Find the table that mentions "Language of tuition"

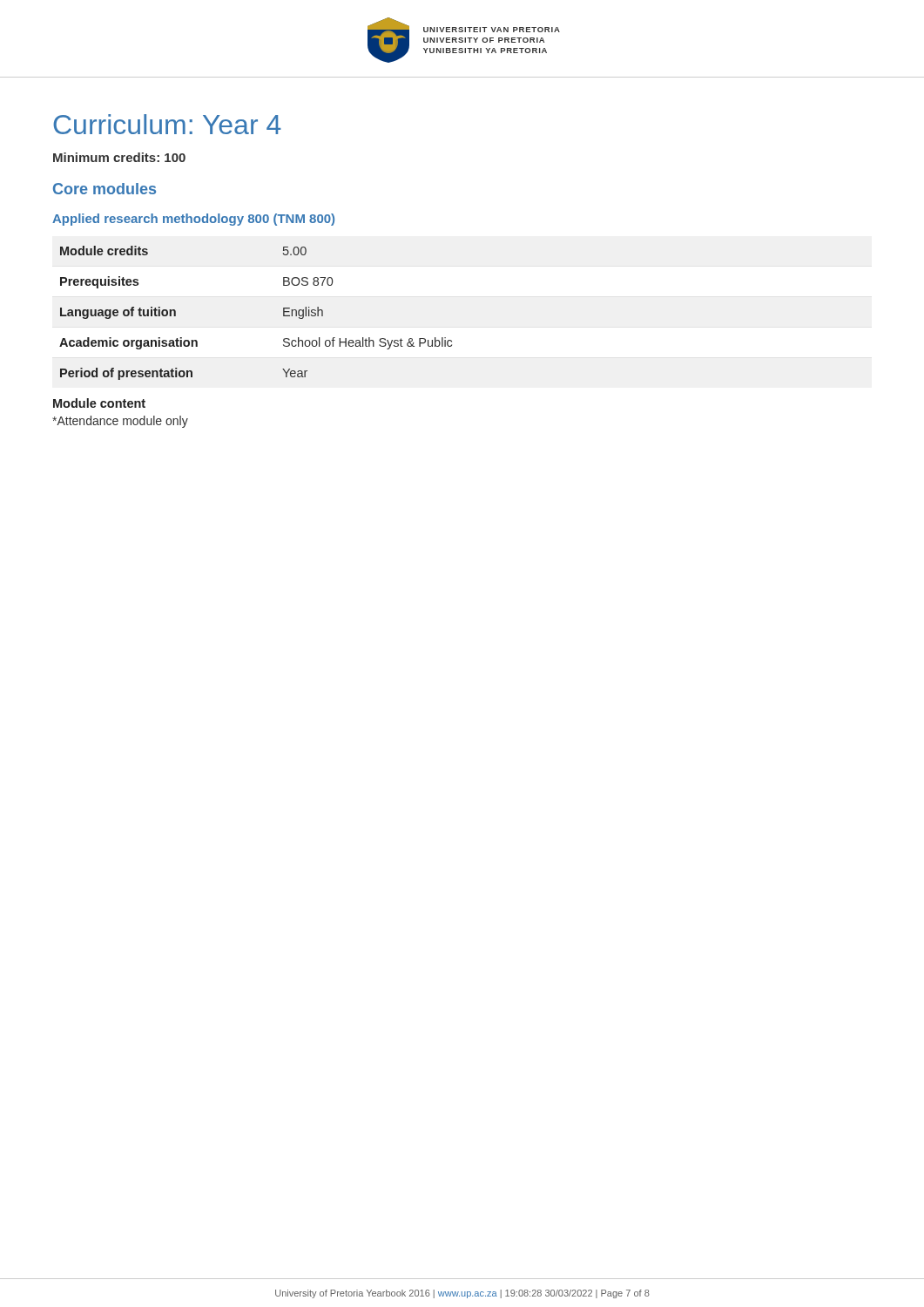[x=462, y=312]
